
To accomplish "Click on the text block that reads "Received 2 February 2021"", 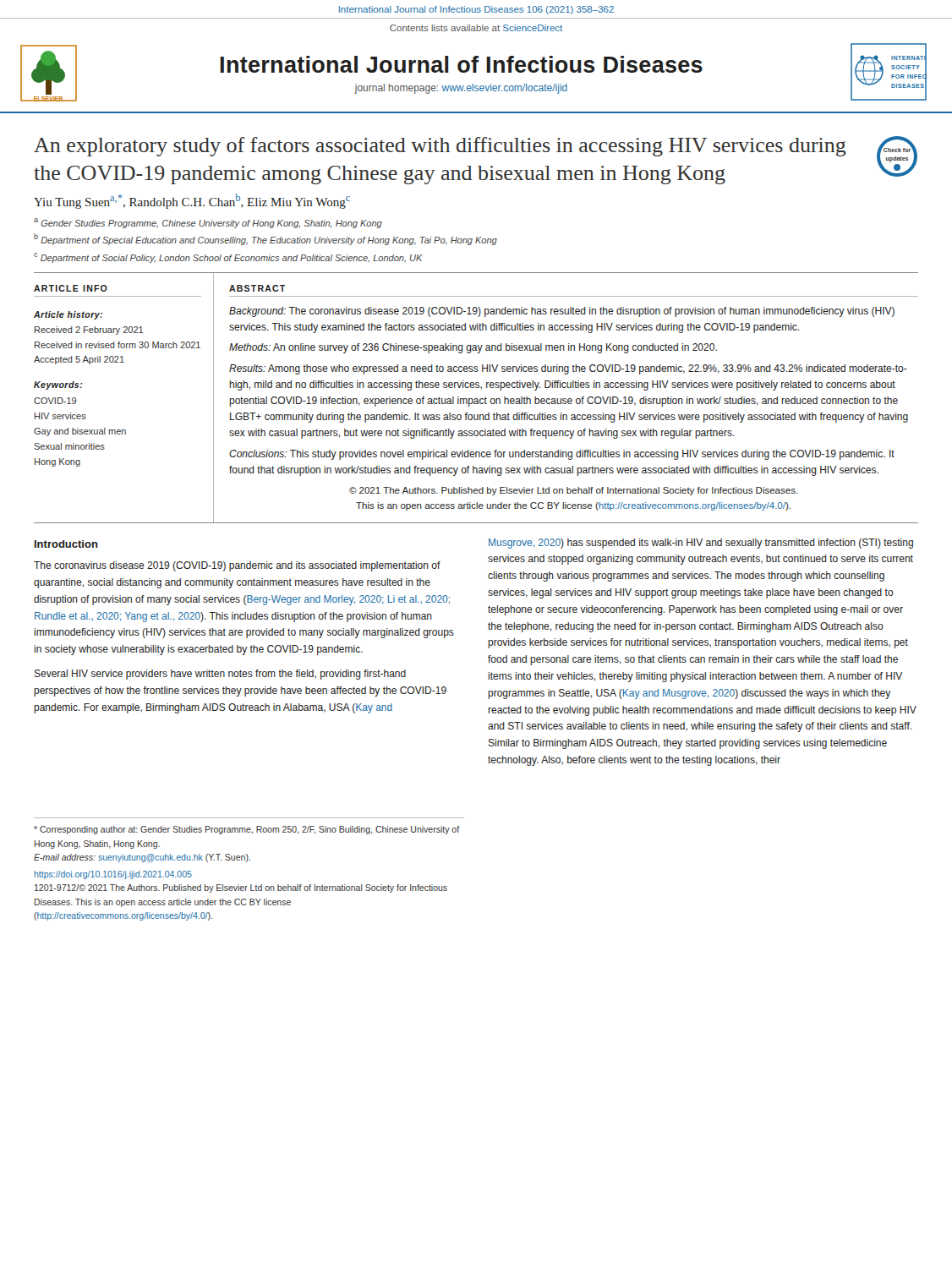I will (117, 345).
